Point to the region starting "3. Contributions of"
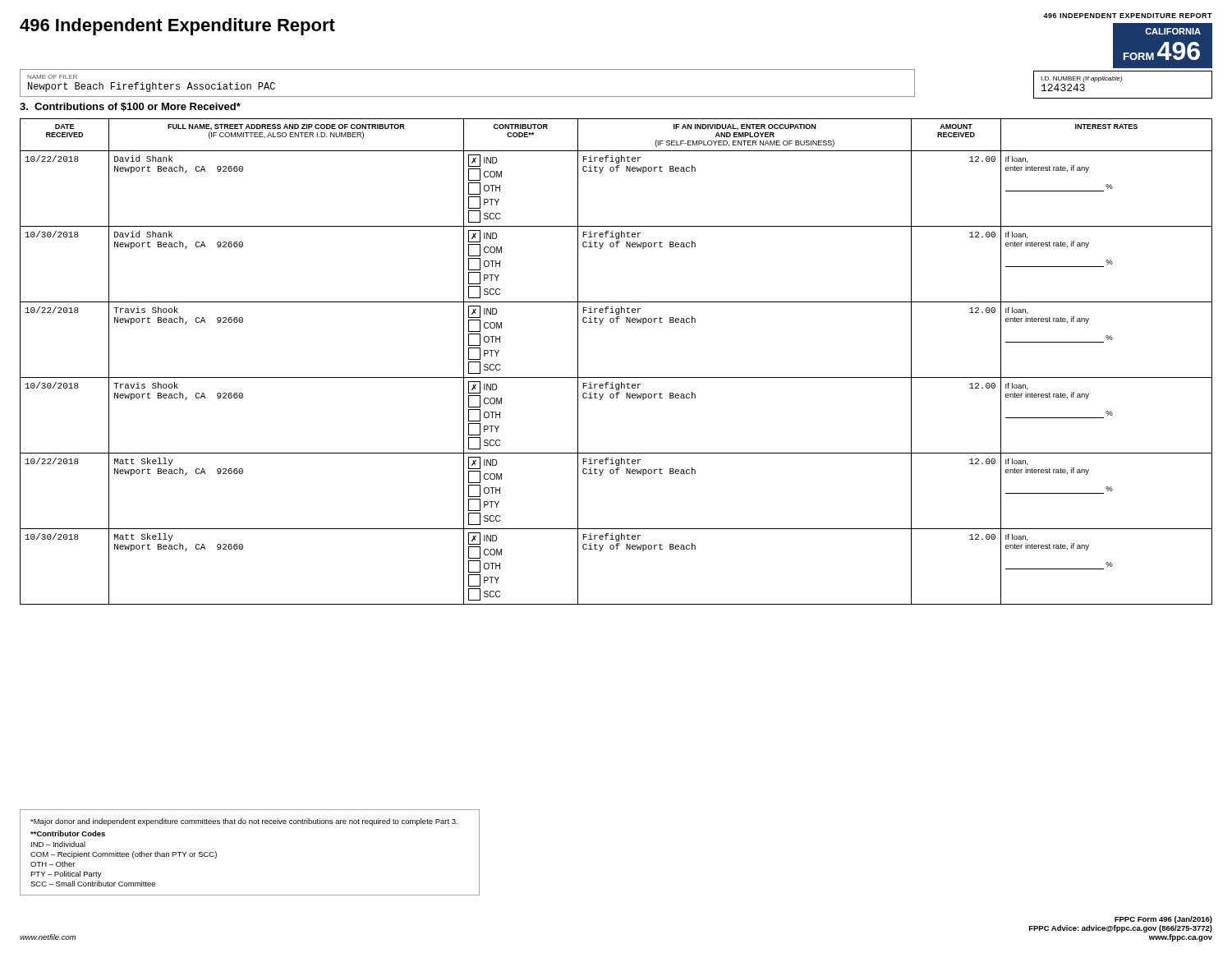This screenshot has width=1232, height=953. click(x=130, y=106)
